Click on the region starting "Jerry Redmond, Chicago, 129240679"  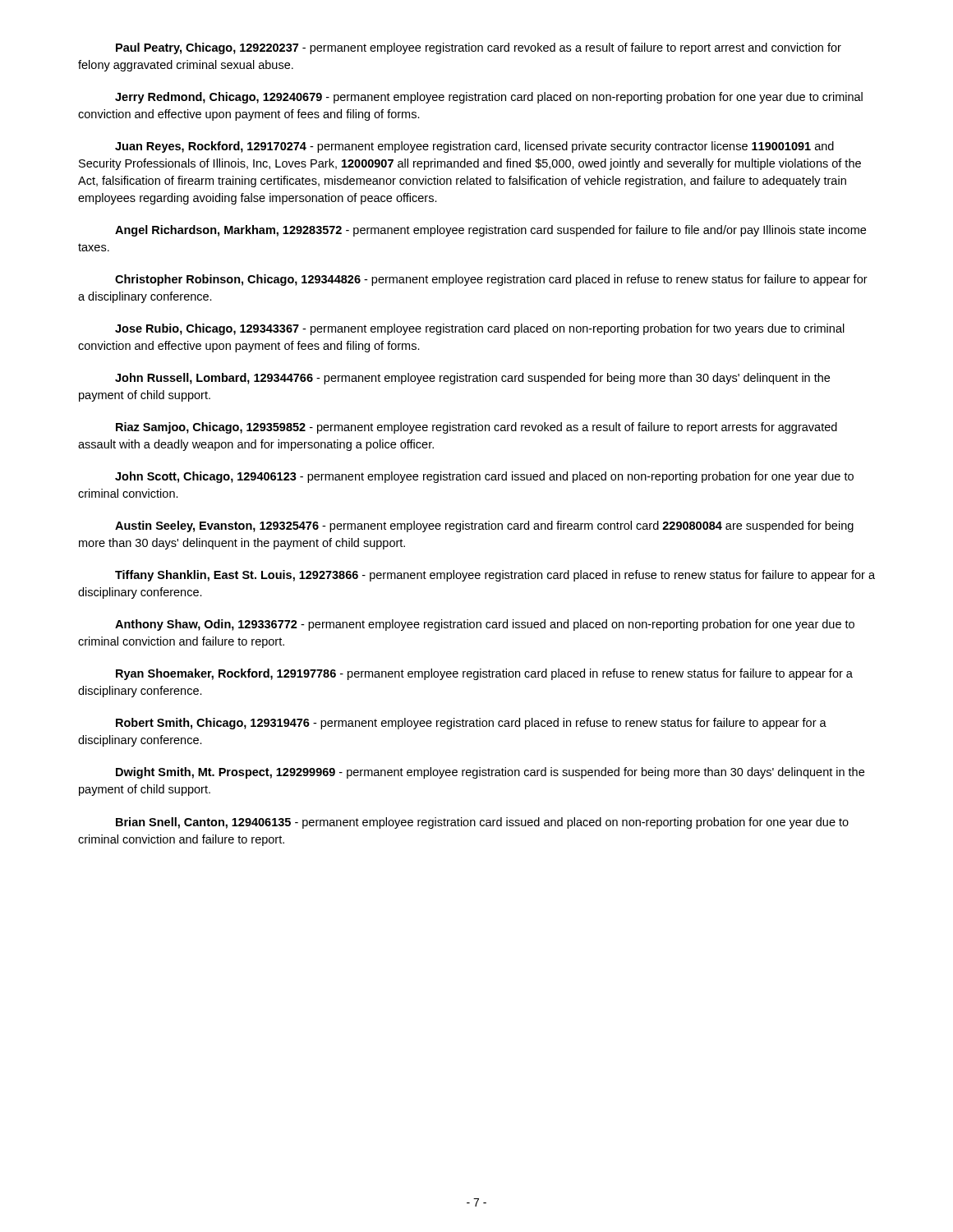point(471,106)
